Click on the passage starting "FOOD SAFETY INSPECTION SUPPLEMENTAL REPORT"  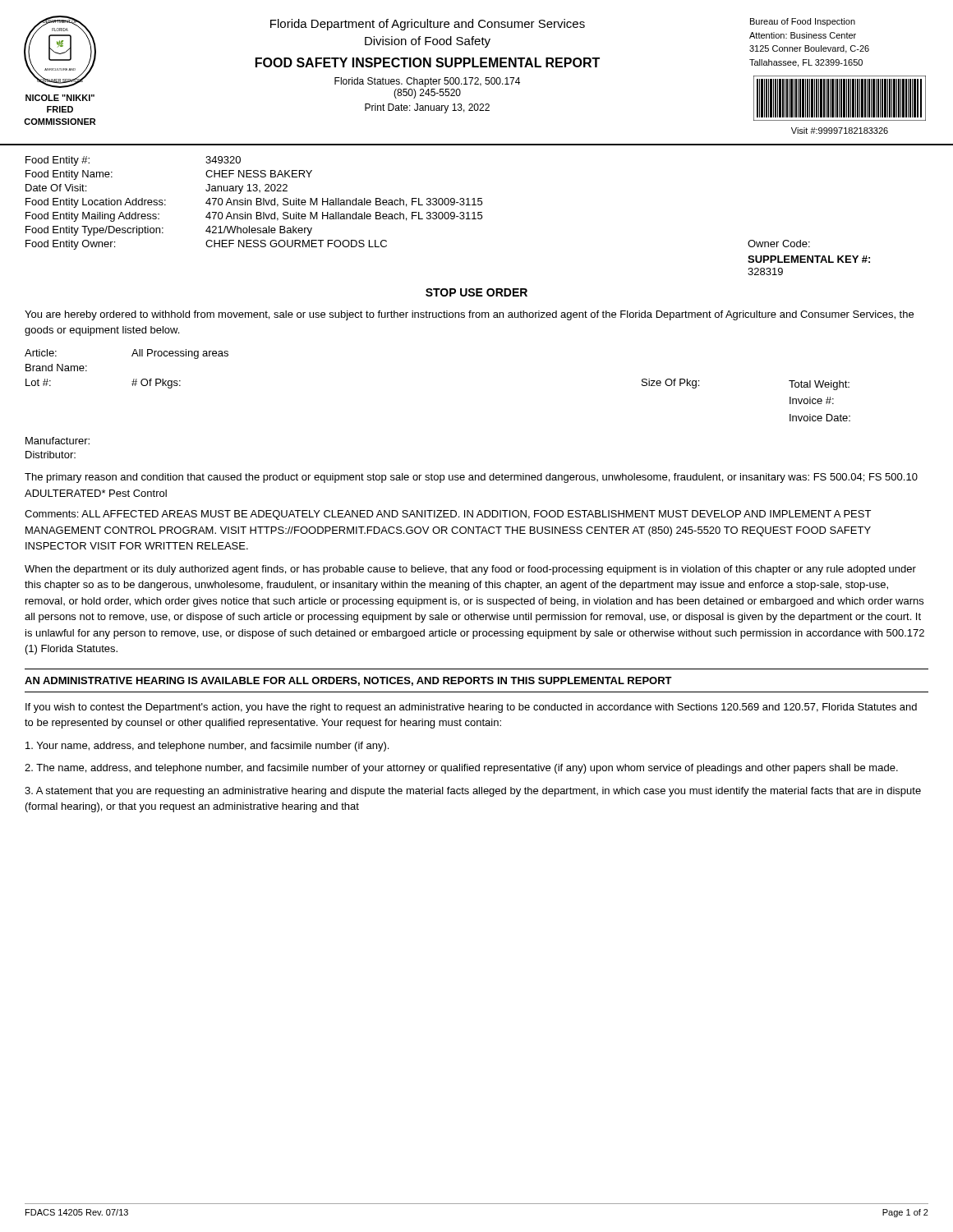pos(427,63)
